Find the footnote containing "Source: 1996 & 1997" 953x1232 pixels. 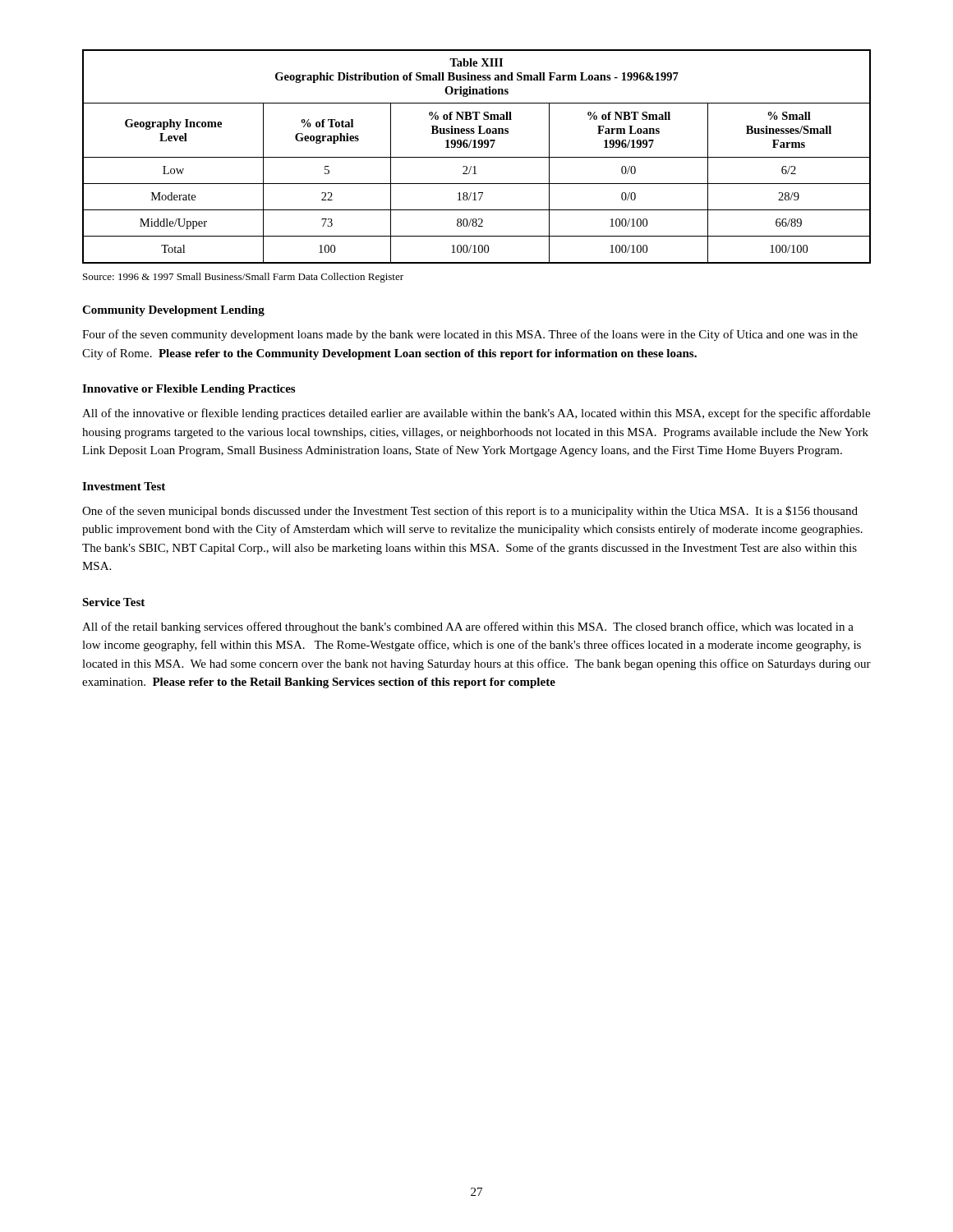click(243, 276)
